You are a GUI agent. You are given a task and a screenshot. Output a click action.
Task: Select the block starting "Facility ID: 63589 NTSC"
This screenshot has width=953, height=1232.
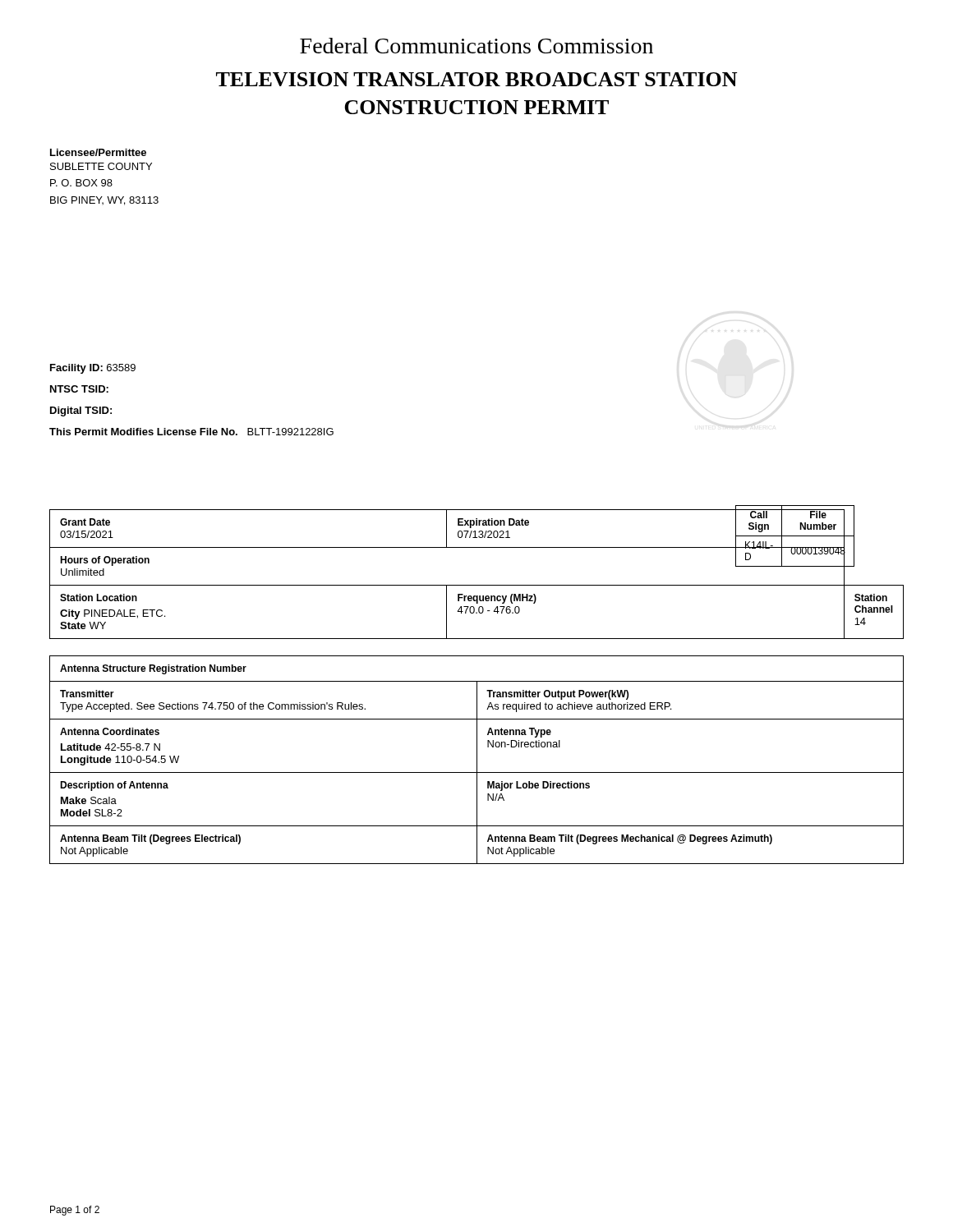click(x=93, y=369)
